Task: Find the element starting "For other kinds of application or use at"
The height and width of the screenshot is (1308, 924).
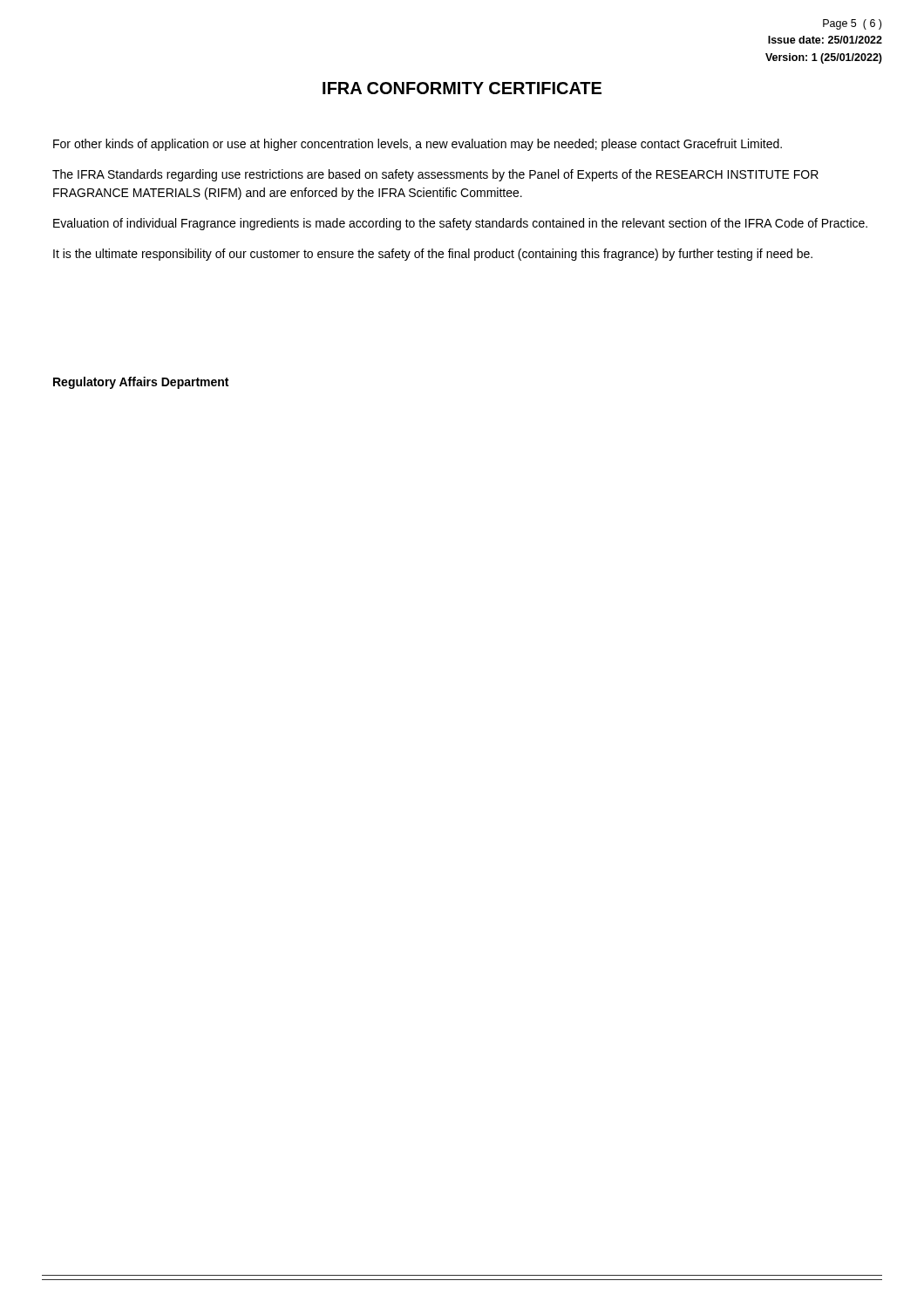Action: [462, 144]
